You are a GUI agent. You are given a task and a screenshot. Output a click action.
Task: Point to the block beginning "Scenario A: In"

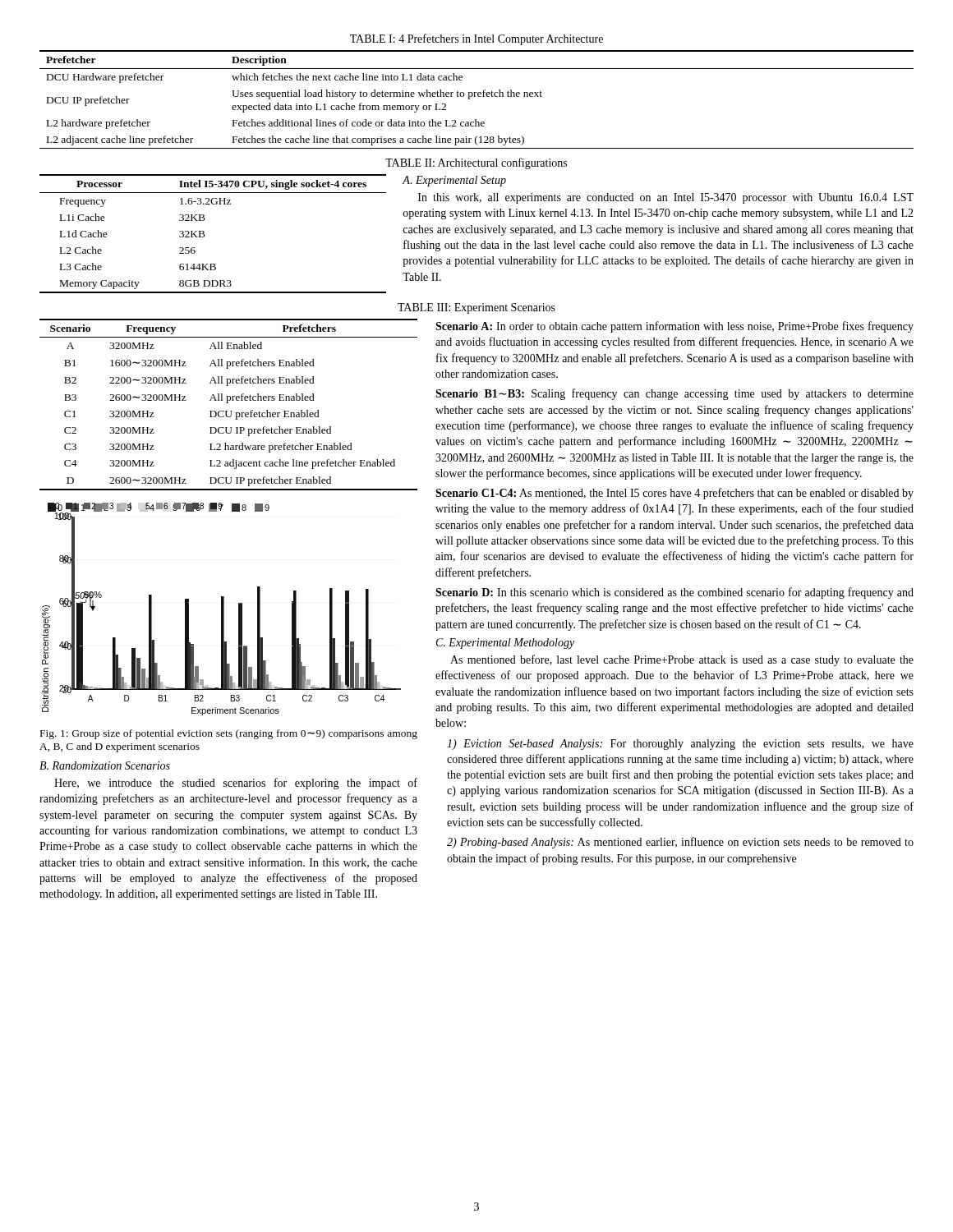674,350
